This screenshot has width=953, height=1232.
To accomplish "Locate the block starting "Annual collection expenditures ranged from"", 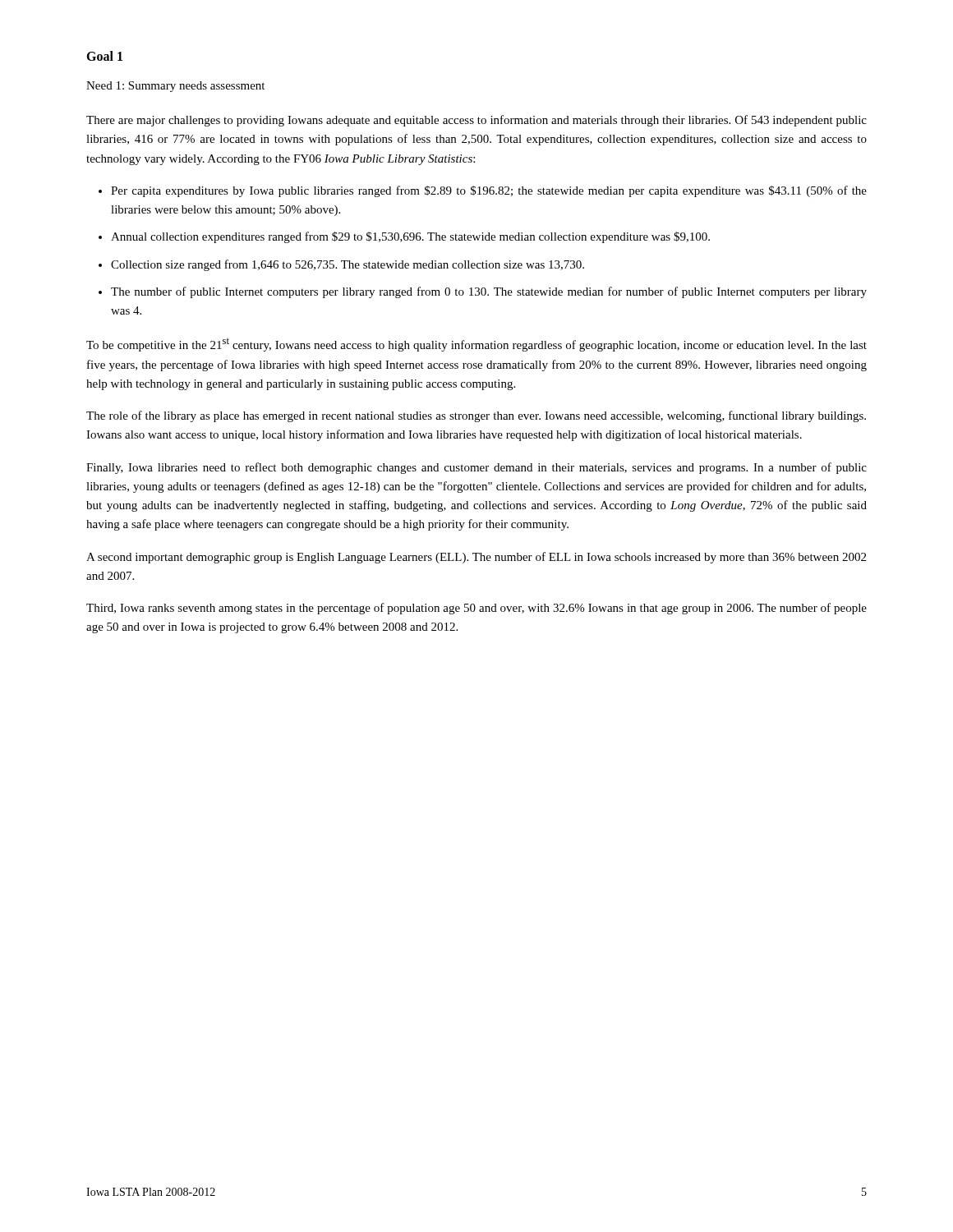I will [411, 237].
